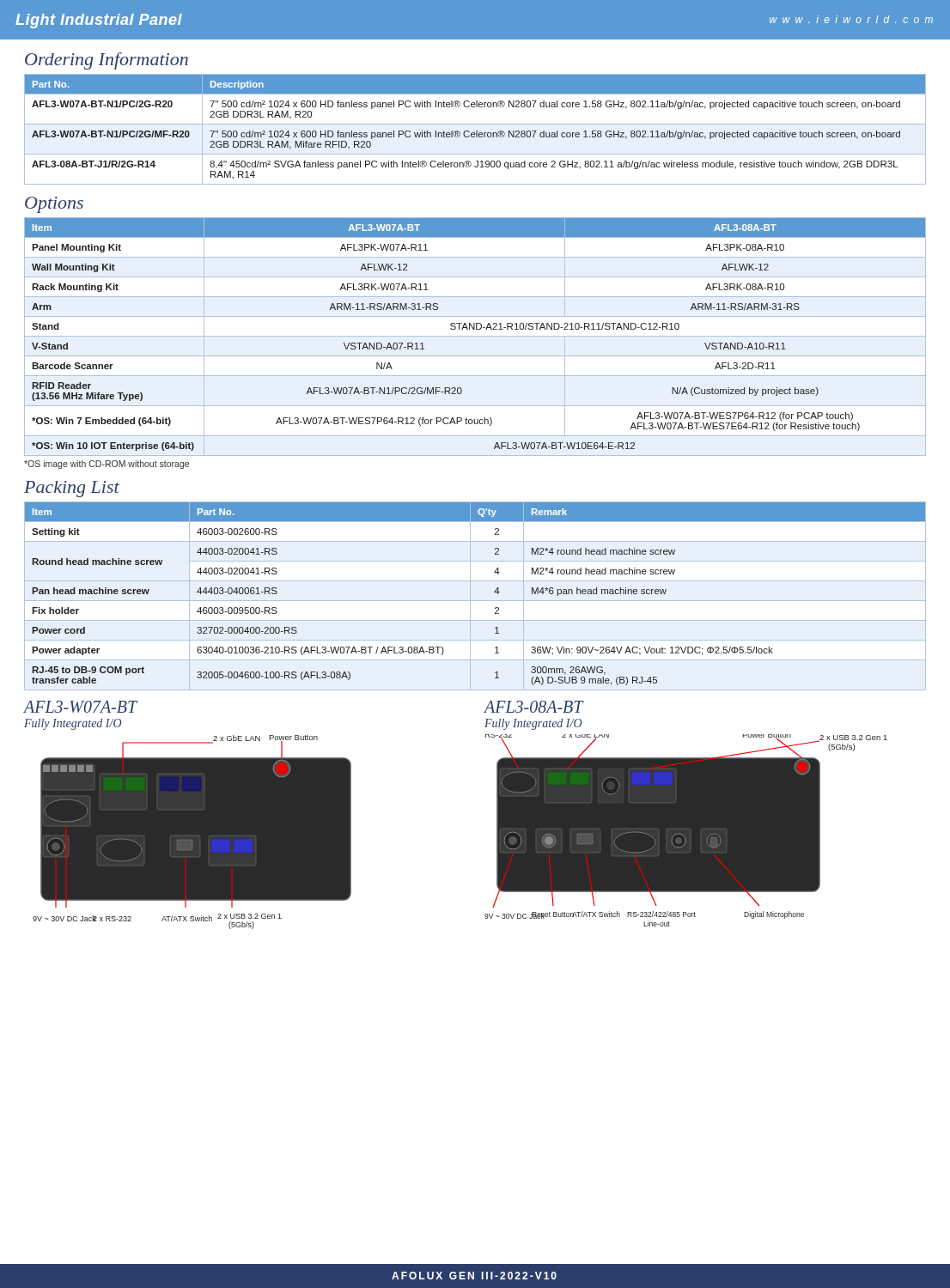Click on the table containing "AFL3-W07A-BT-WES7P64-R12 (for PCAP"
950x1288 pixels.
click(x=475, y=337)
